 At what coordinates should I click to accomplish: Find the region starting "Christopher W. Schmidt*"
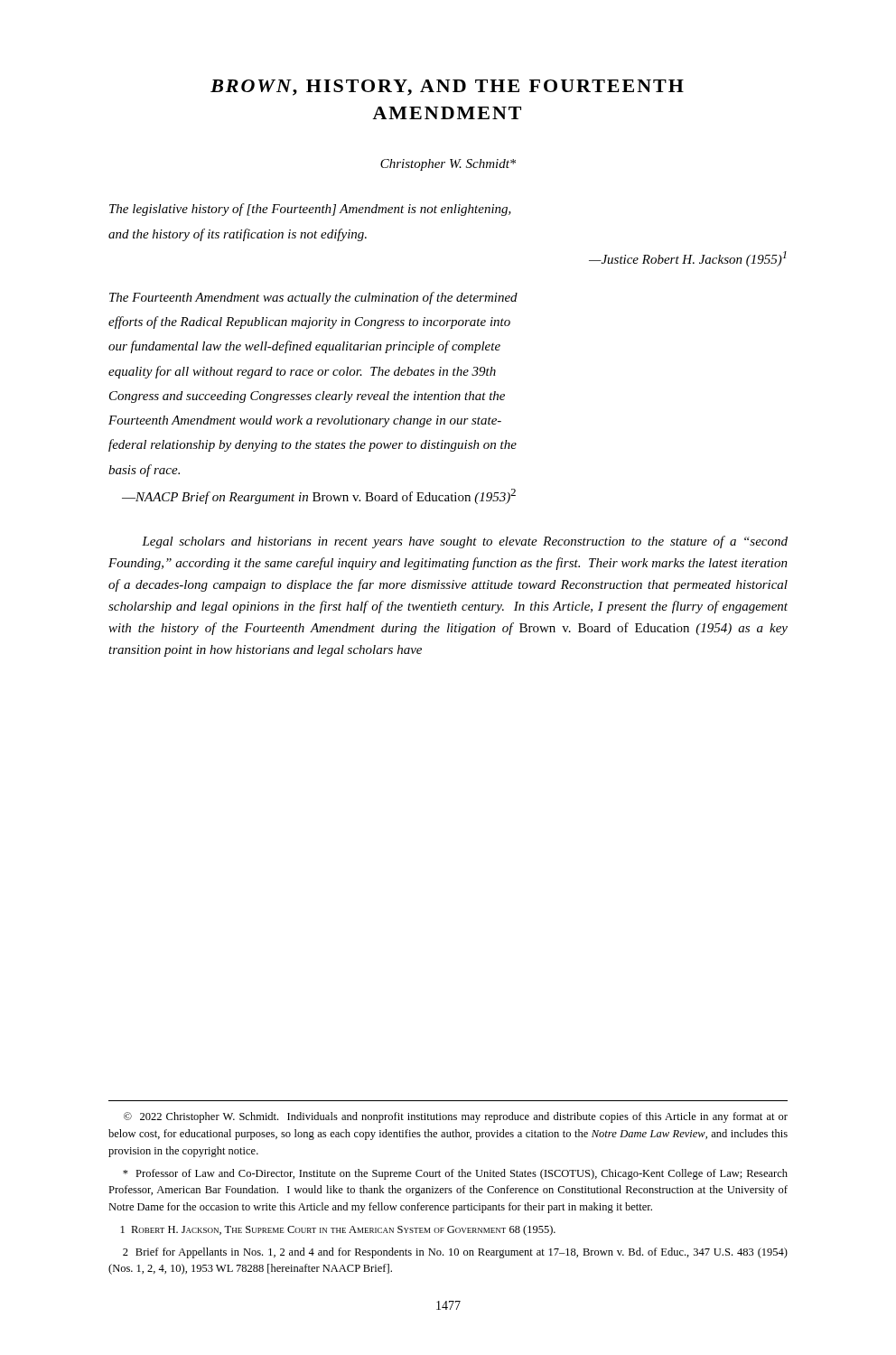pyautogui.click(x=448, y=164)
